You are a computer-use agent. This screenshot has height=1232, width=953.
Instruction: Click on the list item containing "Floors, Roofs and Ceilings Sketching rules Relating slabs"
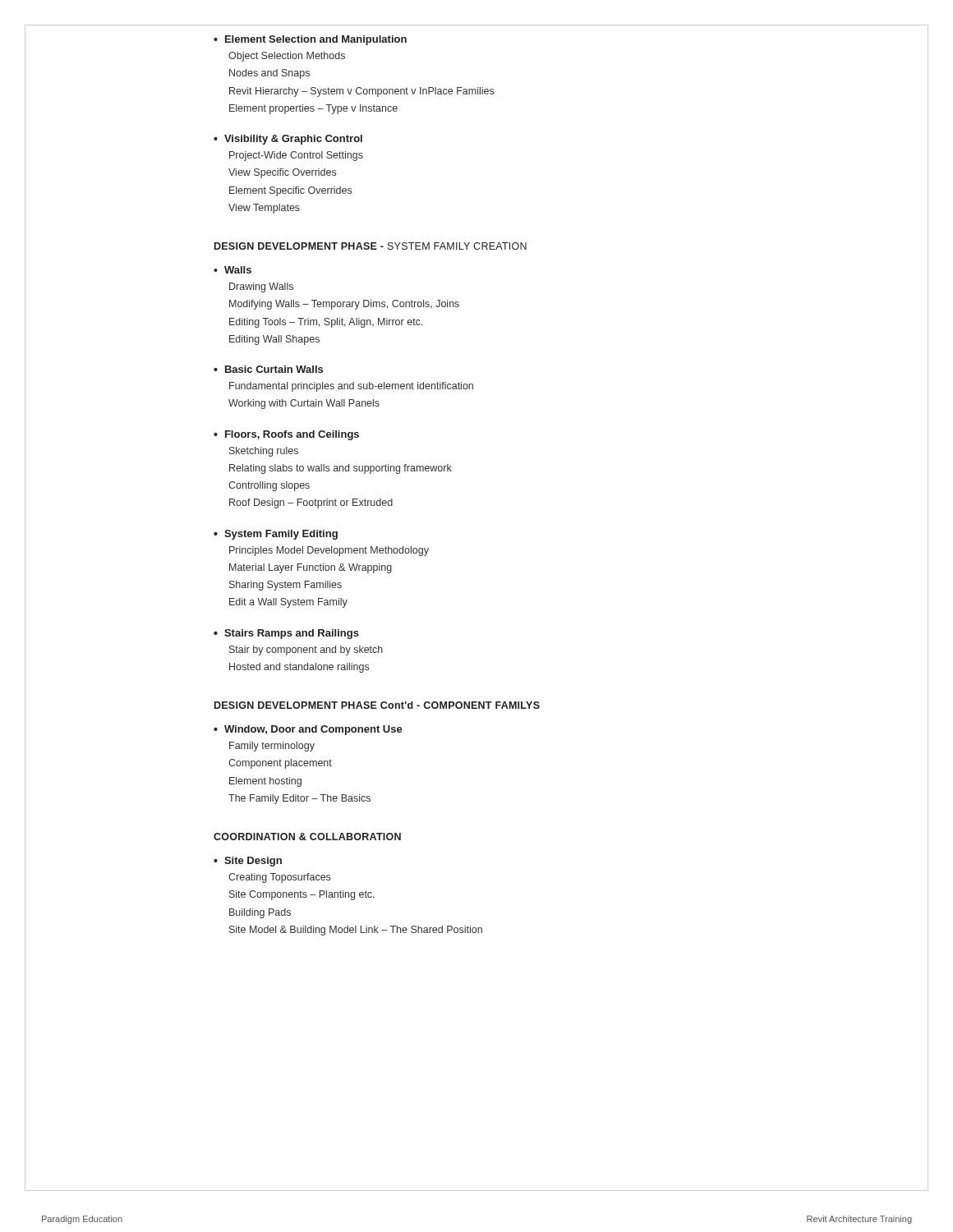tap(286, 435)
